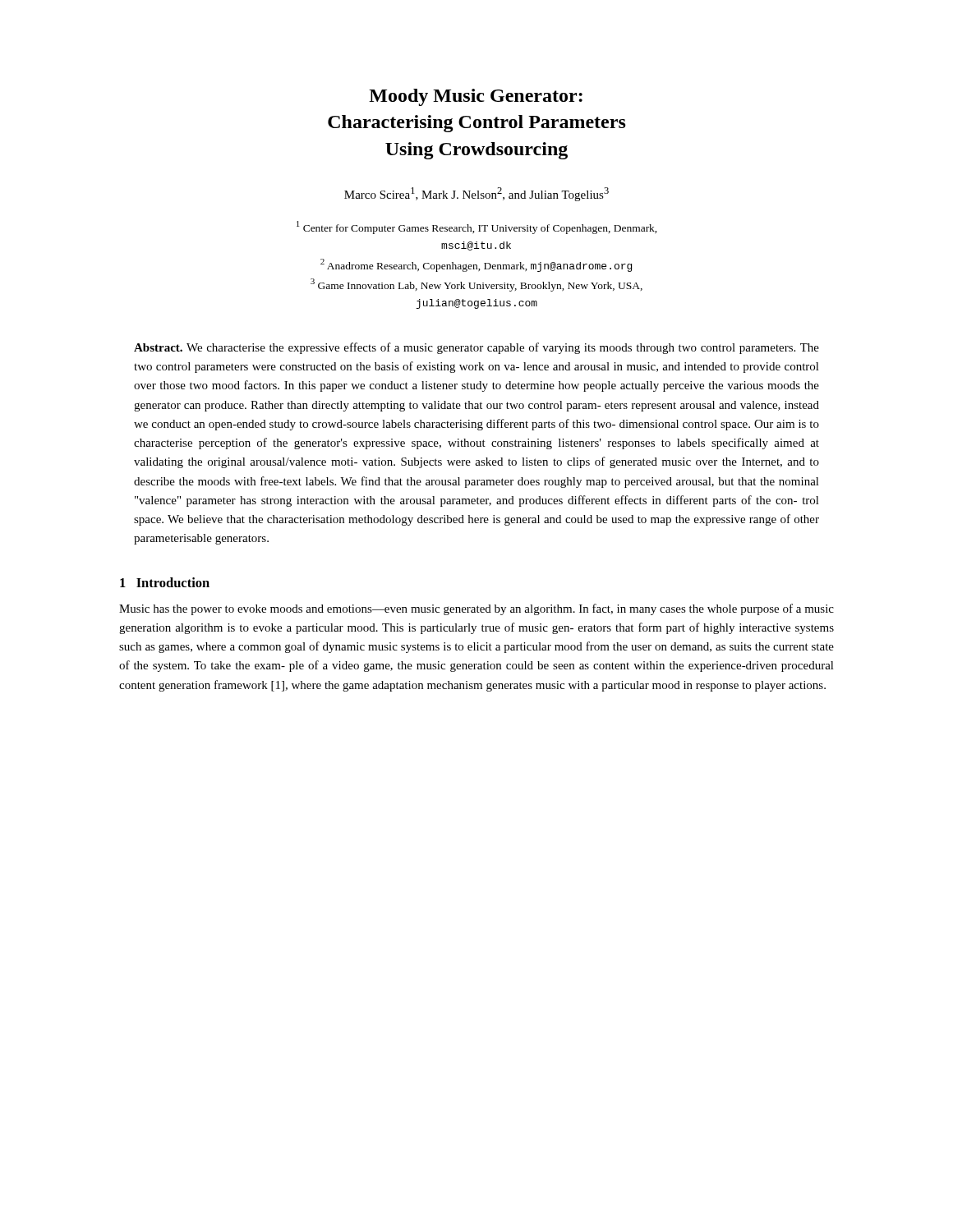This screenshot has height=1232, width=953.
Task: Click on the text block starting "1 Introduction"
Action: 164,582
